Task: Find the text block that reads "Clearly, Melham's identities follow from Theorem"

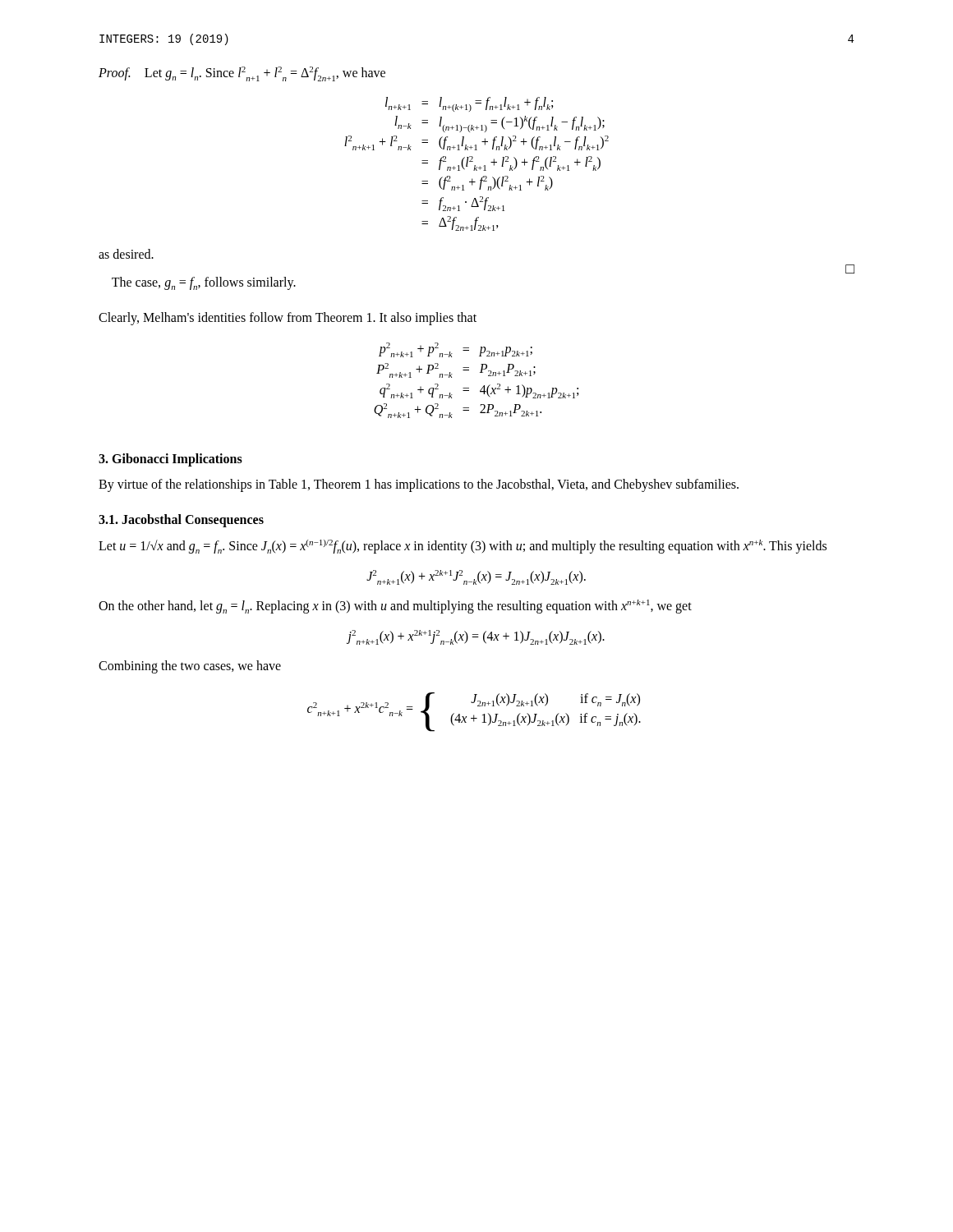Action: pyautogui.click(x=288, y=318)
